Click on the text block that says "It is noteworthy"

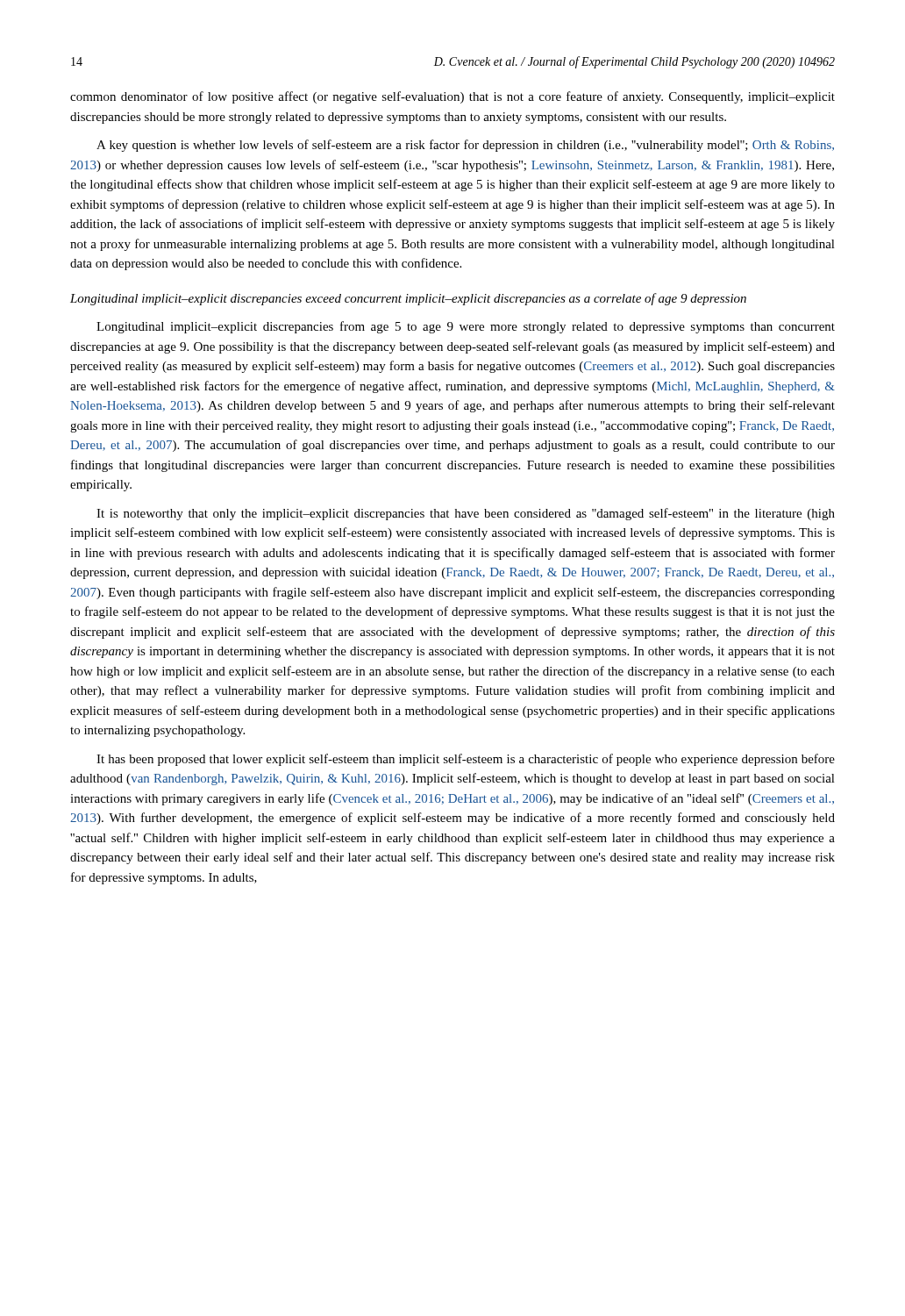(452, 622)
